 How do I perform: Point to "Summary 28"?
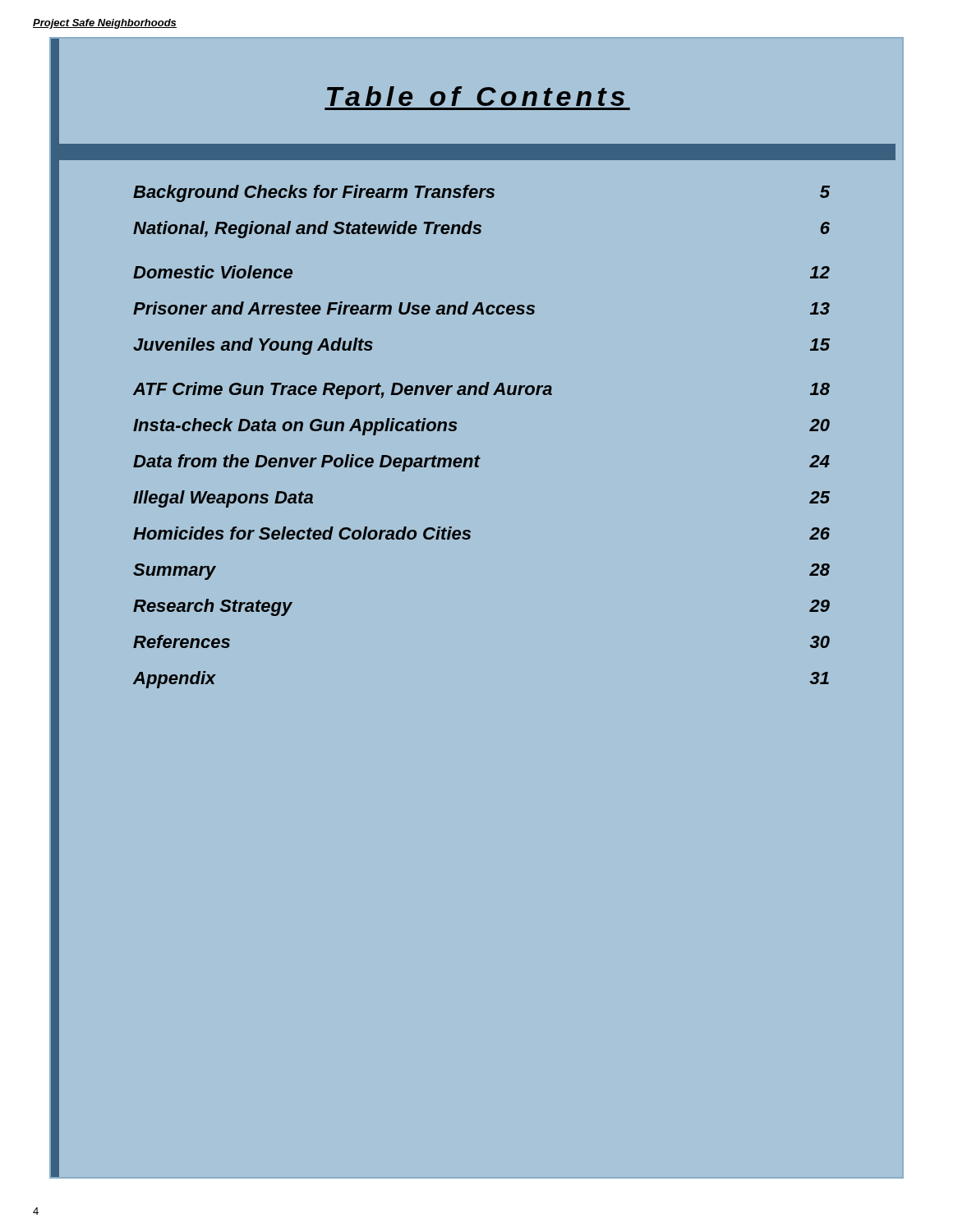click(x=185, y=571)
